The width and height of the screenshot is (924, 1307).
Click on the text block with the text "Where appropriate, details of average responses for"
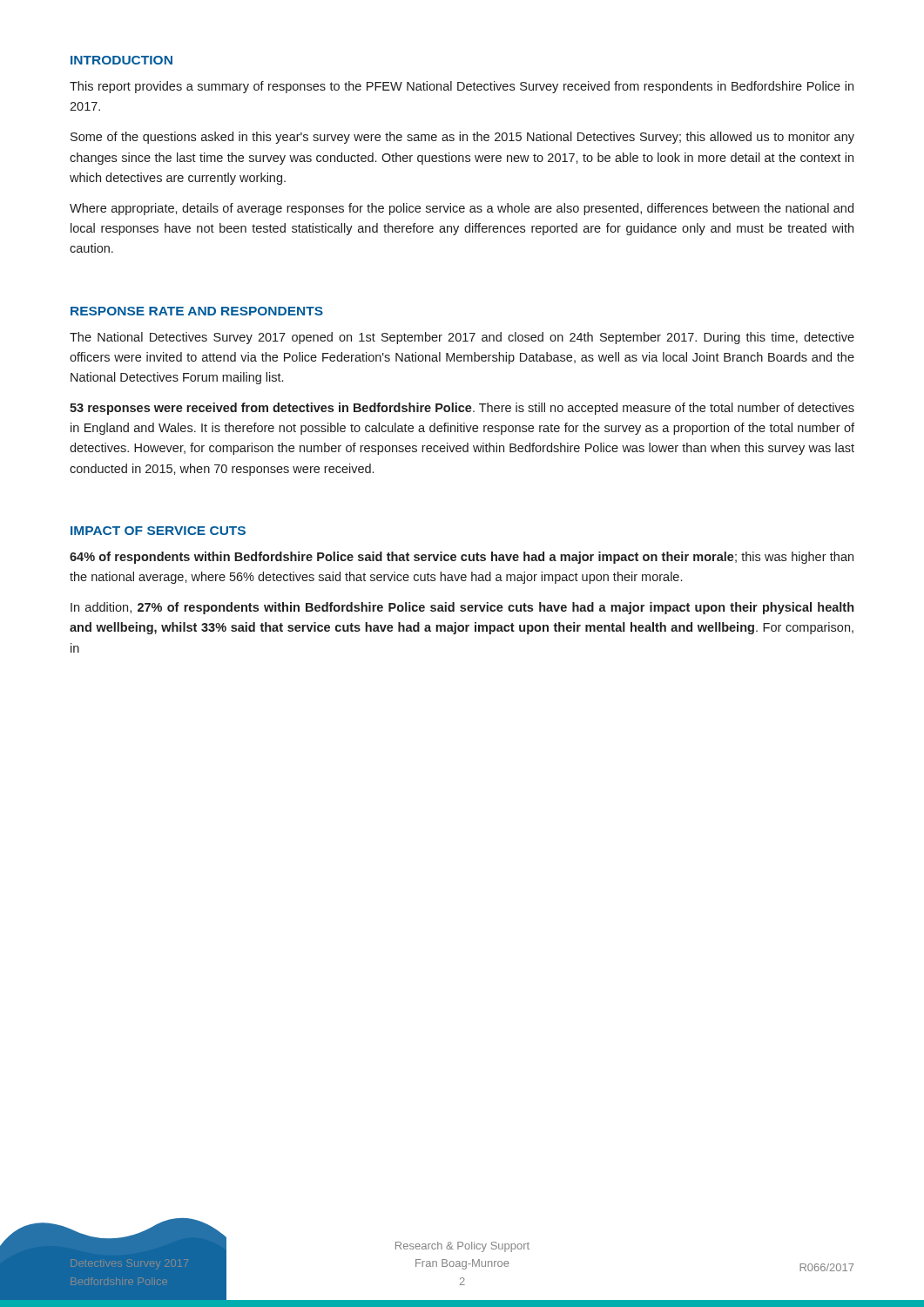point(462,228)
